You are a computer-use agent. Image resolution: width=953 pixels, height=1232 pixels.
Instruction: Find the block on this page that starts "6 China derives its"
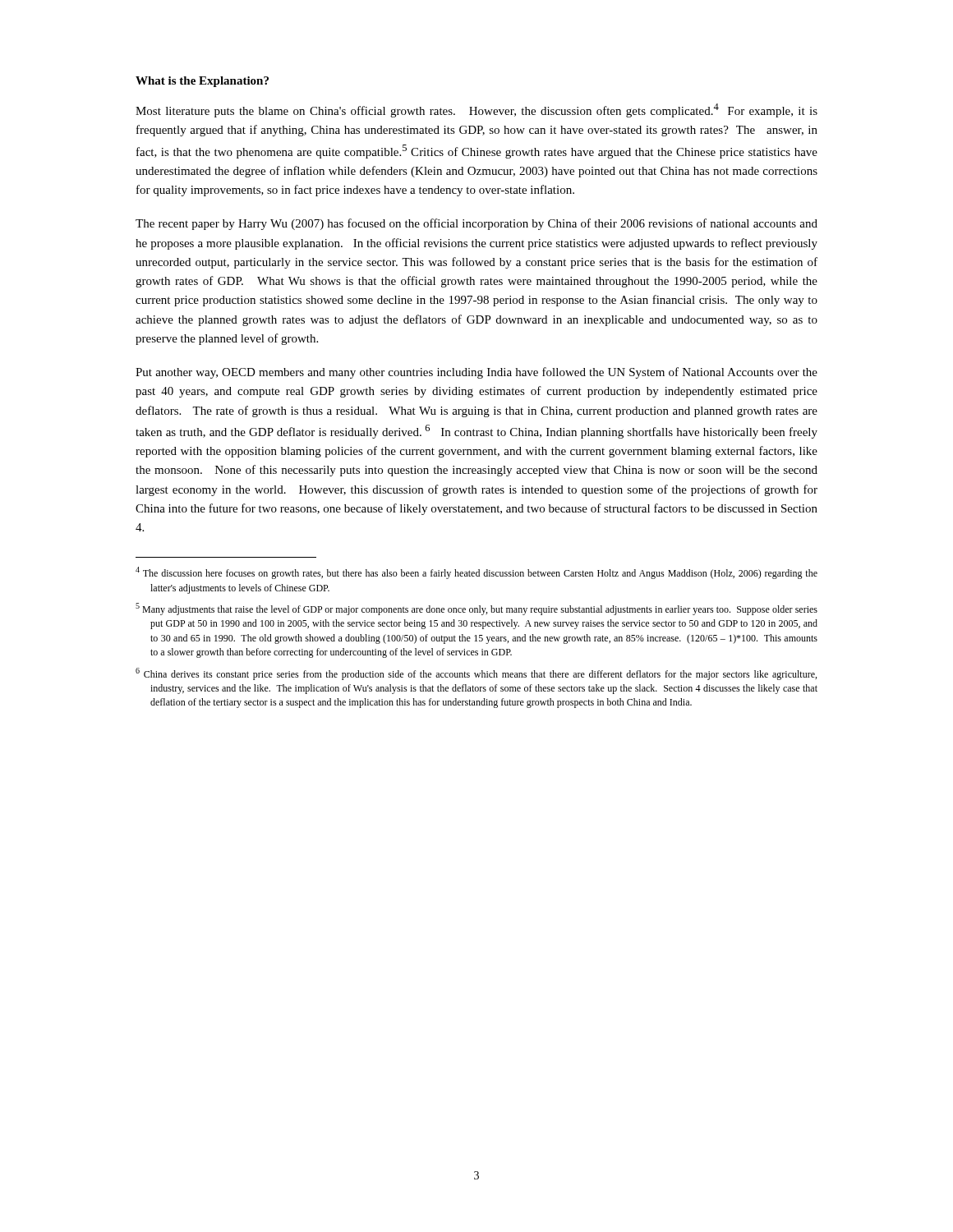pyautogui.click(x=476, y=687)
